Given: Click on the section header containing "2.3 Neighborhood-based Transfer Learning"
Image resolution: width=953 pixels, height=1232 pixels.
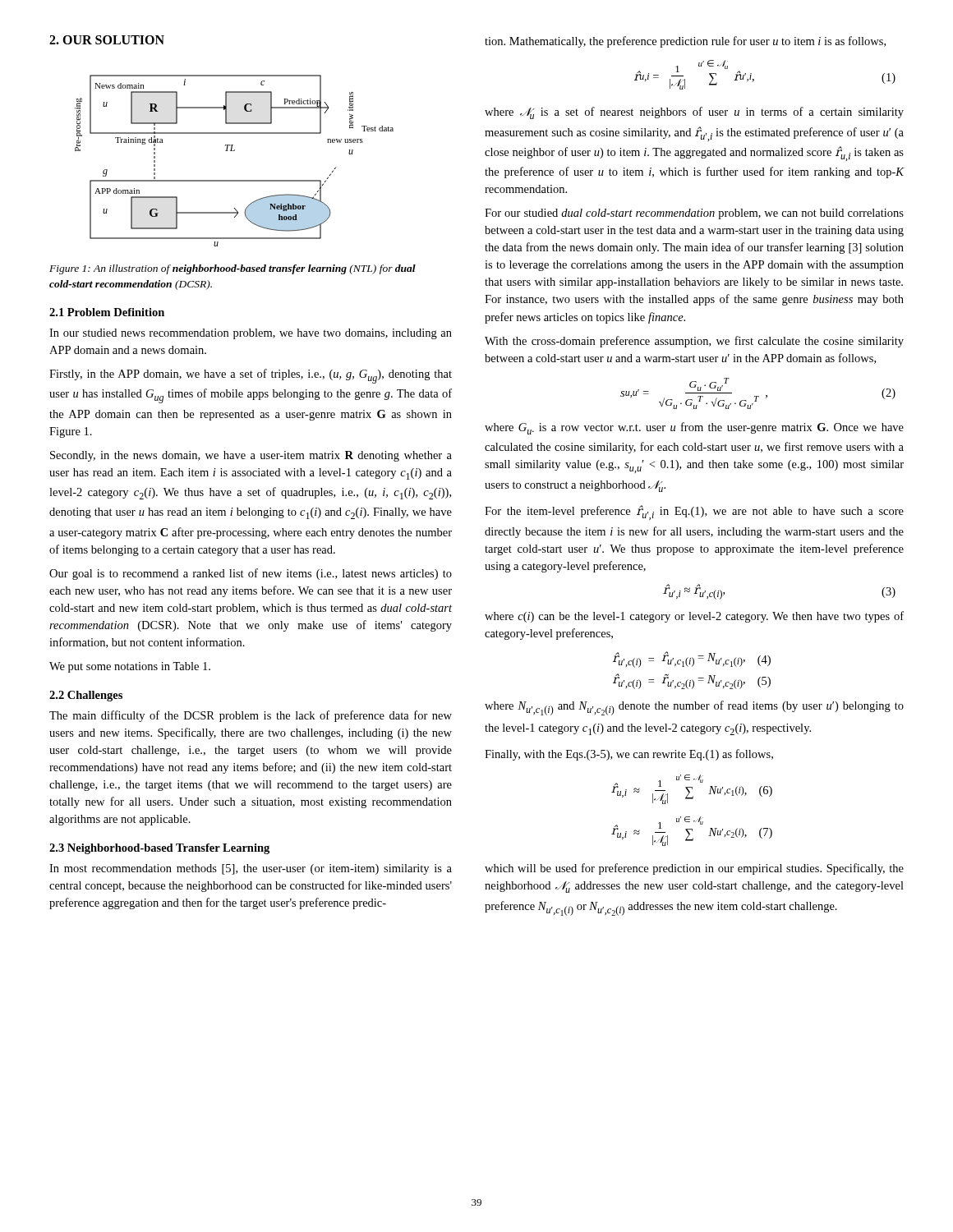Looking at the screenshot, I should point(159,848).
